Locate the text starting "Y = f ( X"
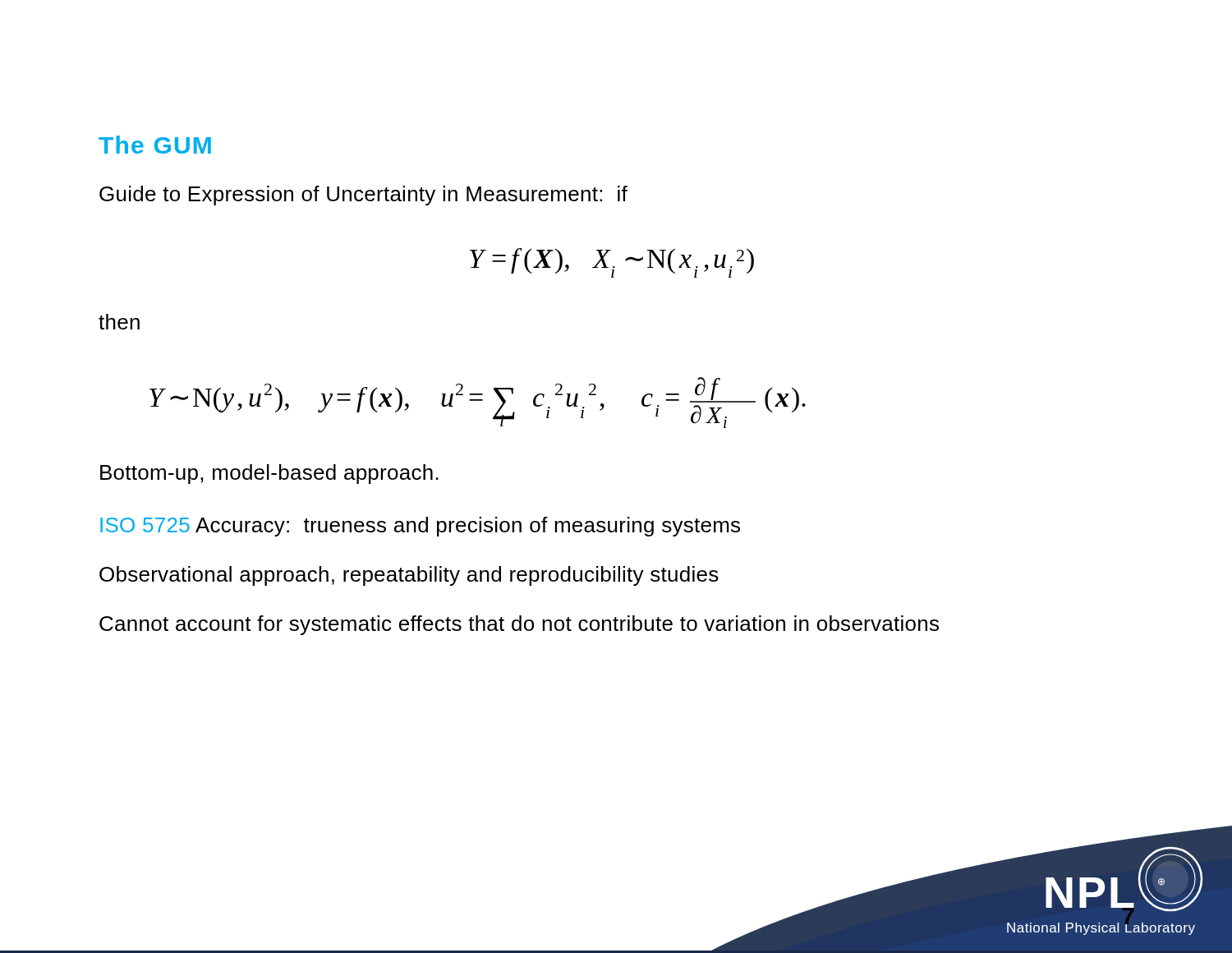The height and width of the screenshot is (953, 1232). [x=616, y=258]
